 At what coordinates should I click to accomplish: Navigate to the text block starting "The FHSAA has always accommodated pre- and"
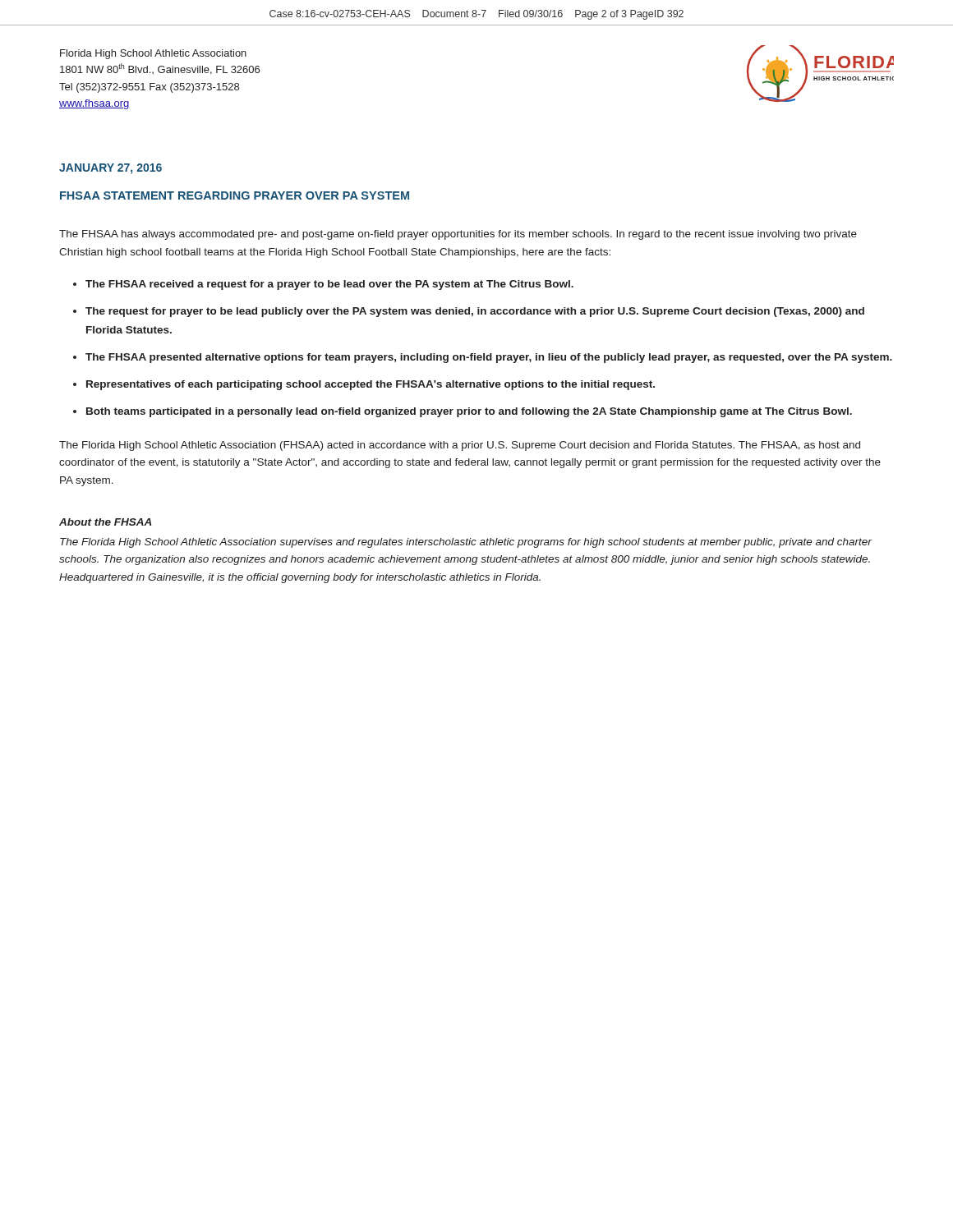(458, 243)
